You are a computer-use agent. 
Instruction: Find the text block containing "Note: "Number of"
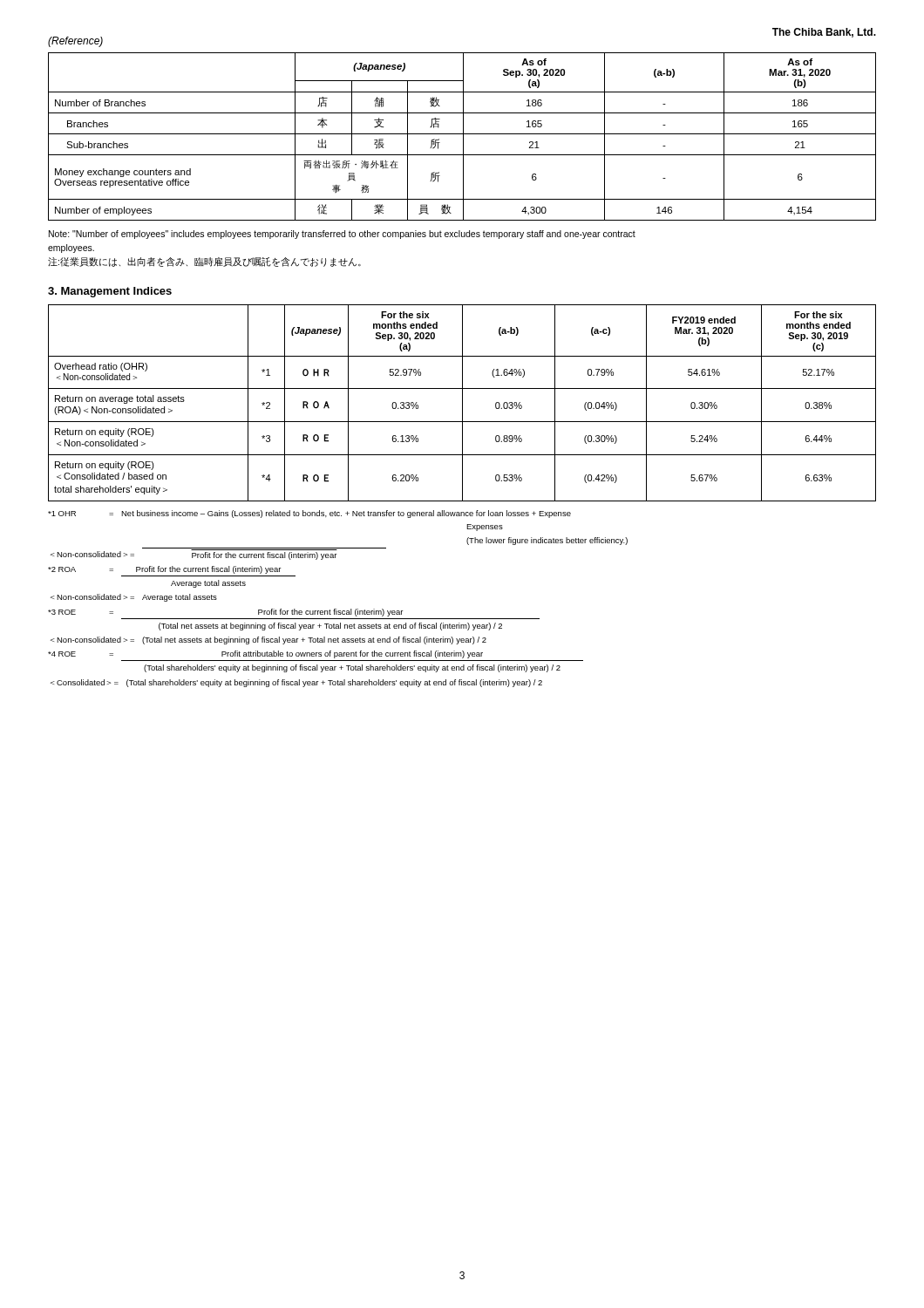tap(342, 247)
